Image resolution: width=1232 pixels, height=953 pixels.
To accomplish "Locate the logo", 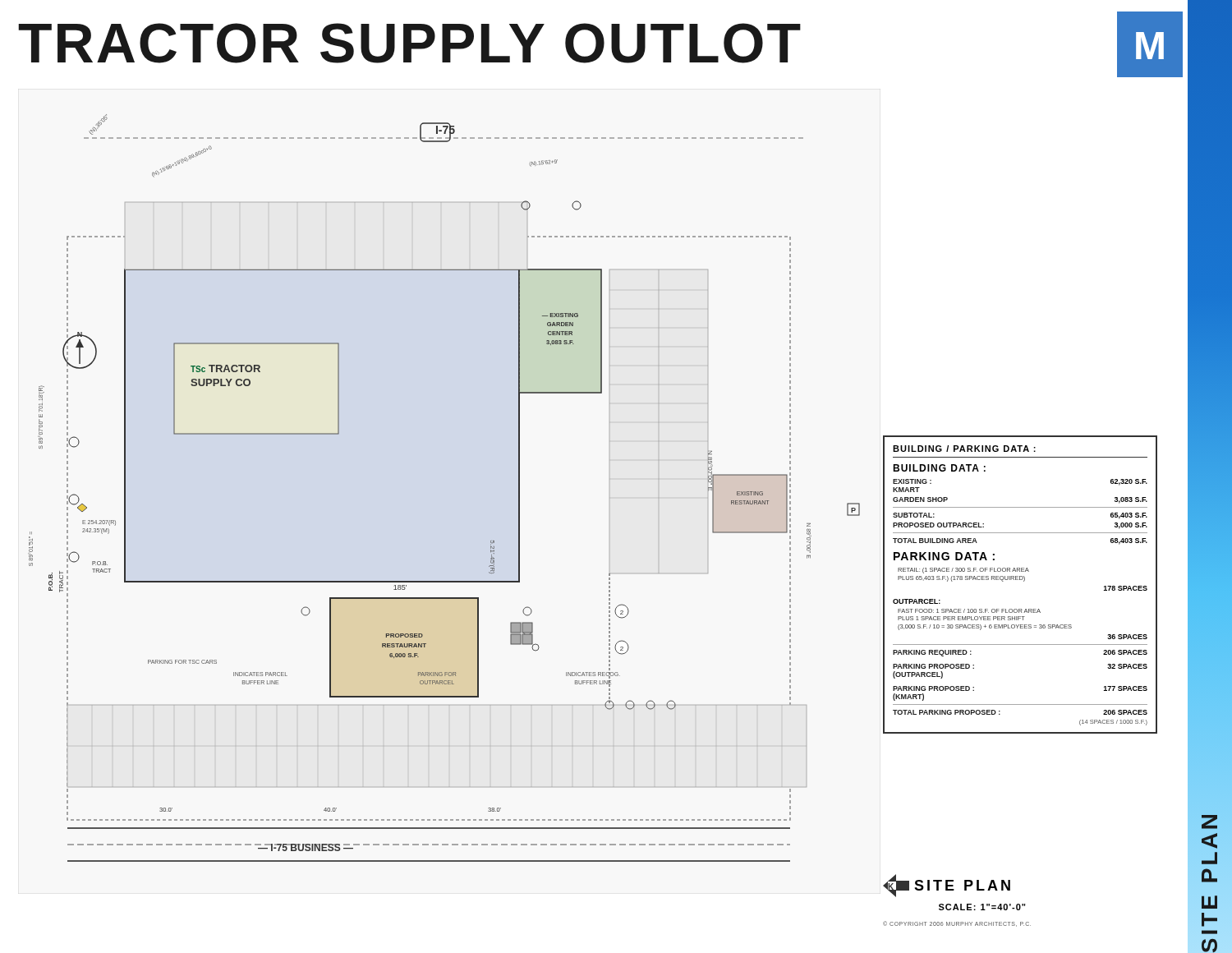I will pos(1150,44).
